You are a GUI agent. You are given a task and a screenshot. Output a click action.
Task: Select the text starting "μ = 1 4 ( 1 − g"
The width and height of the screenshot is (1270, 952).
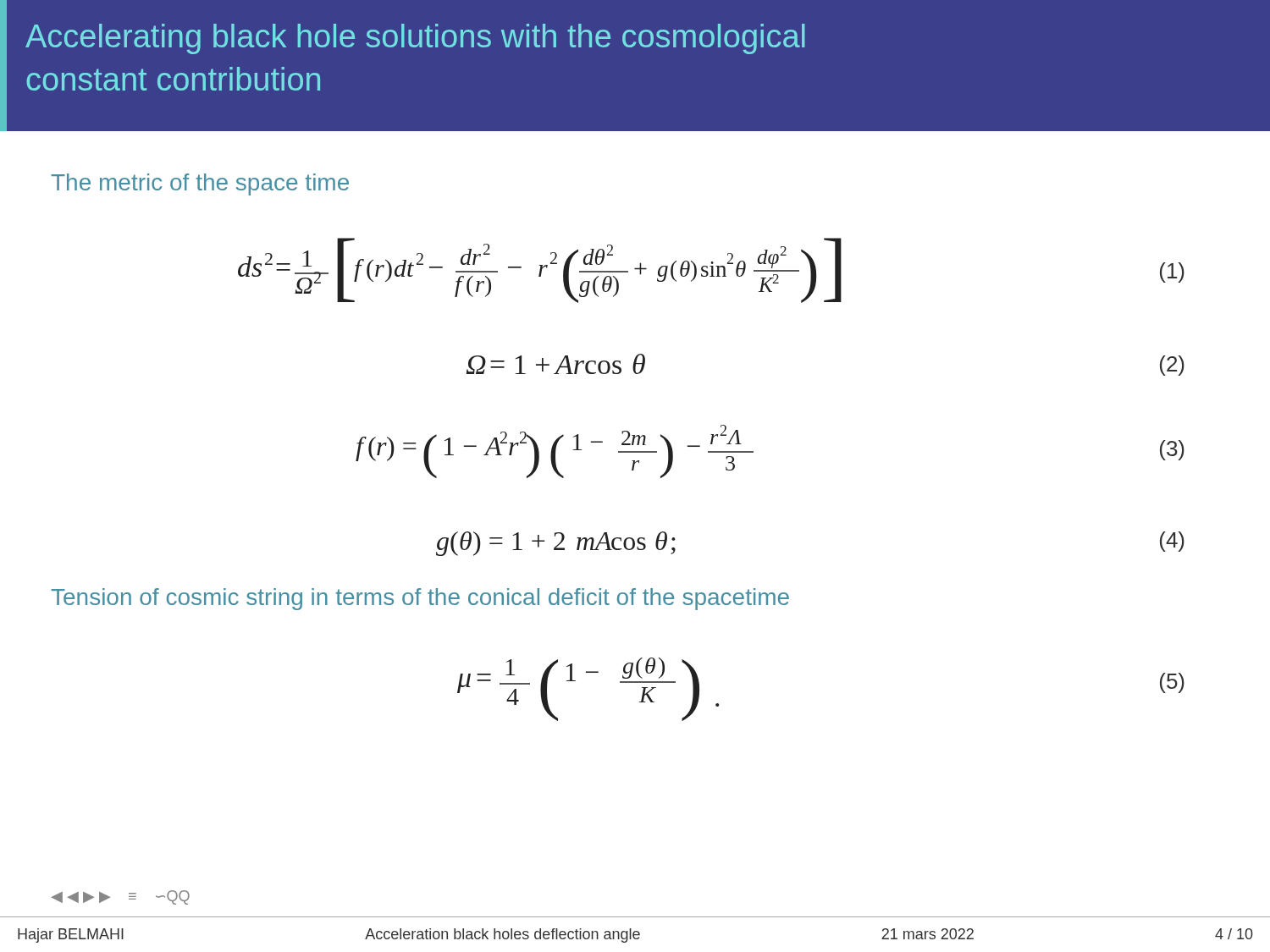pyautogui.click(x=547, y=689)
